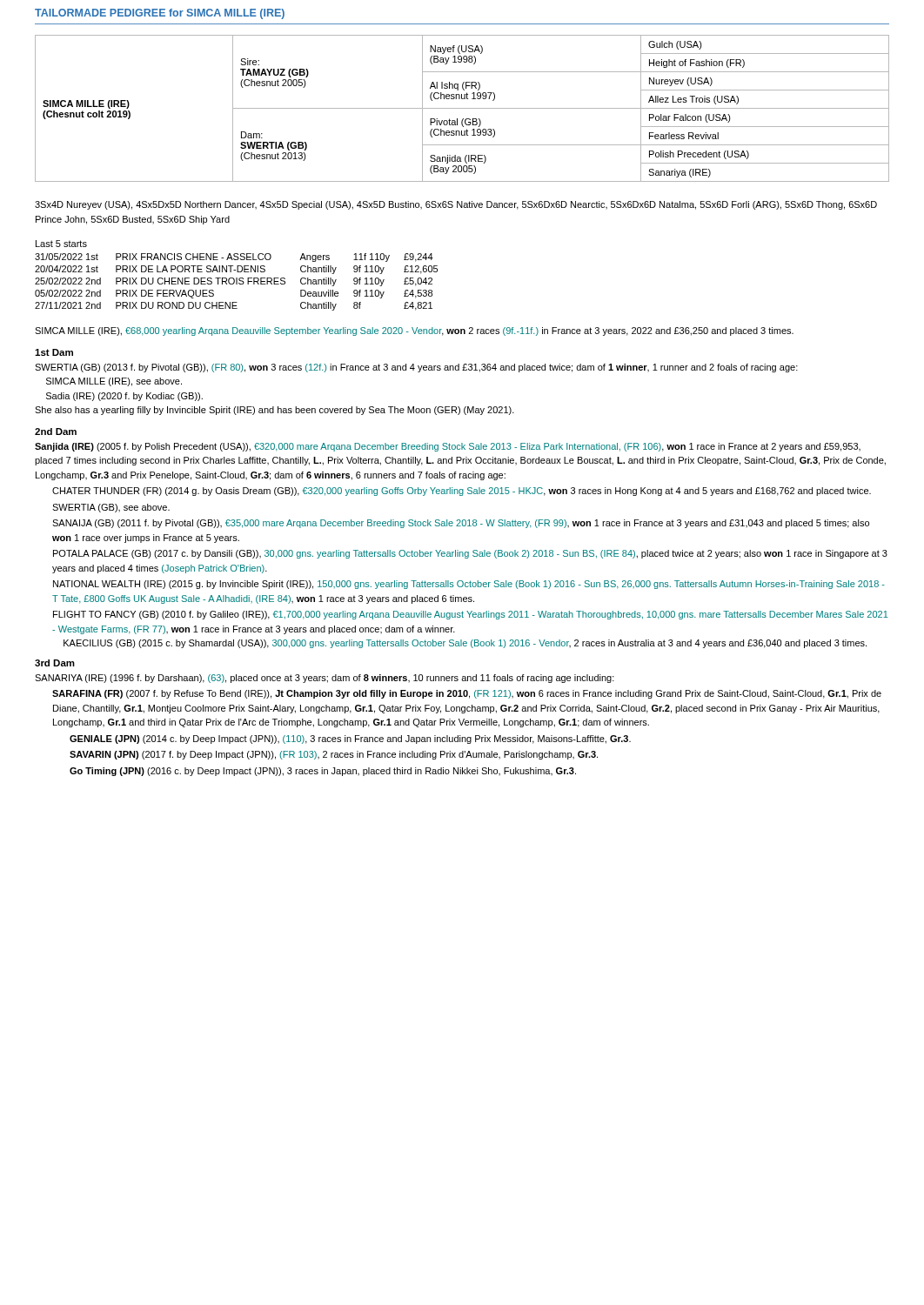Image resolution: width=924 pixels, height=1305 pixels.
Task: Locate the table with the text "05/02/2022 2nd"
Action: [462, 281]
